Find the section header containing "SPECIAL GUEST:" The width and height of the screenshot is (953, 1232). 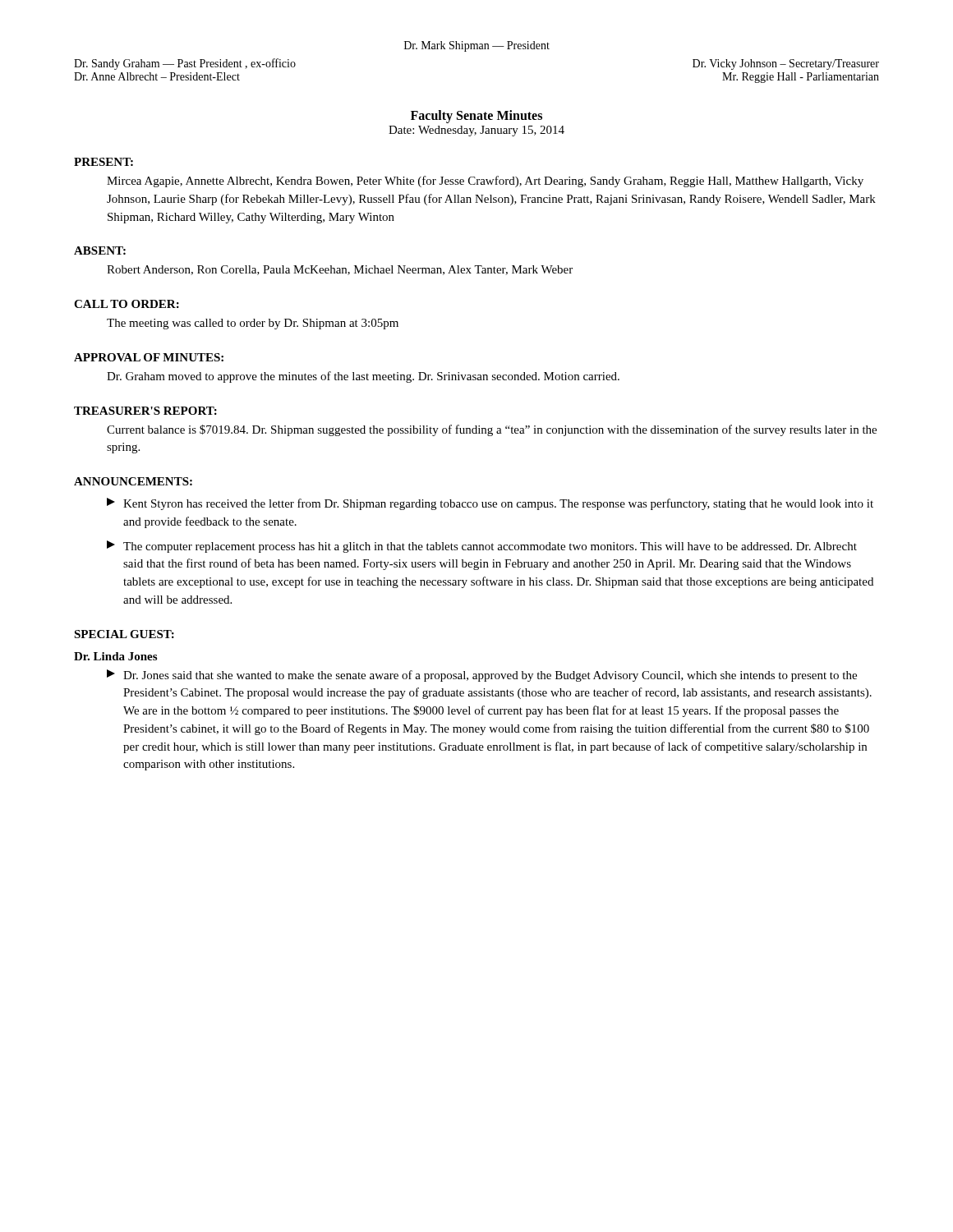pos(124,634)
